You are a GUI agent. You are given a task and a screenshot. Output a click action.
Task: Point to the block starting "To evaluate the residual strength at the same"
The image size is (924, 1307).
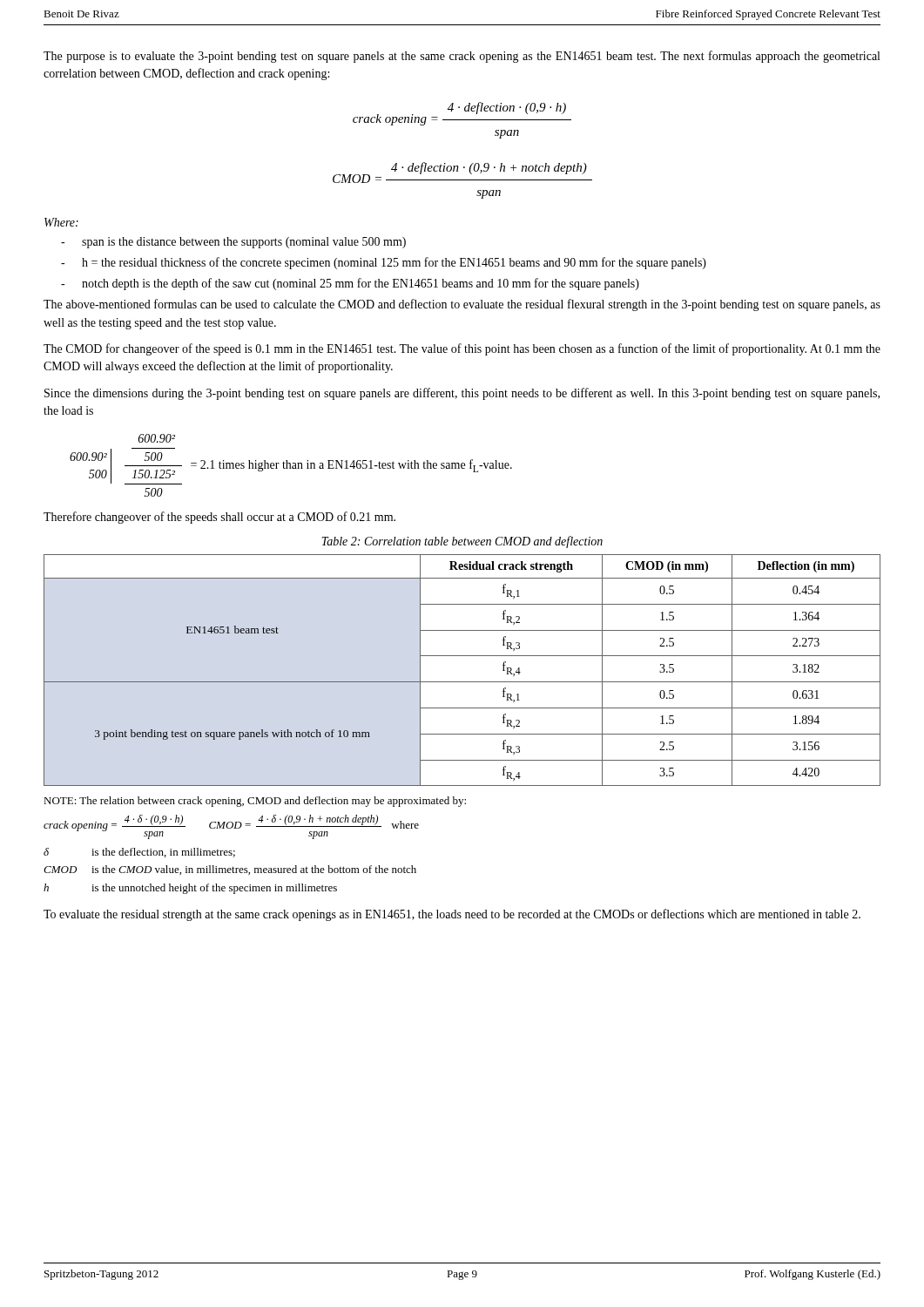[452, 915]
